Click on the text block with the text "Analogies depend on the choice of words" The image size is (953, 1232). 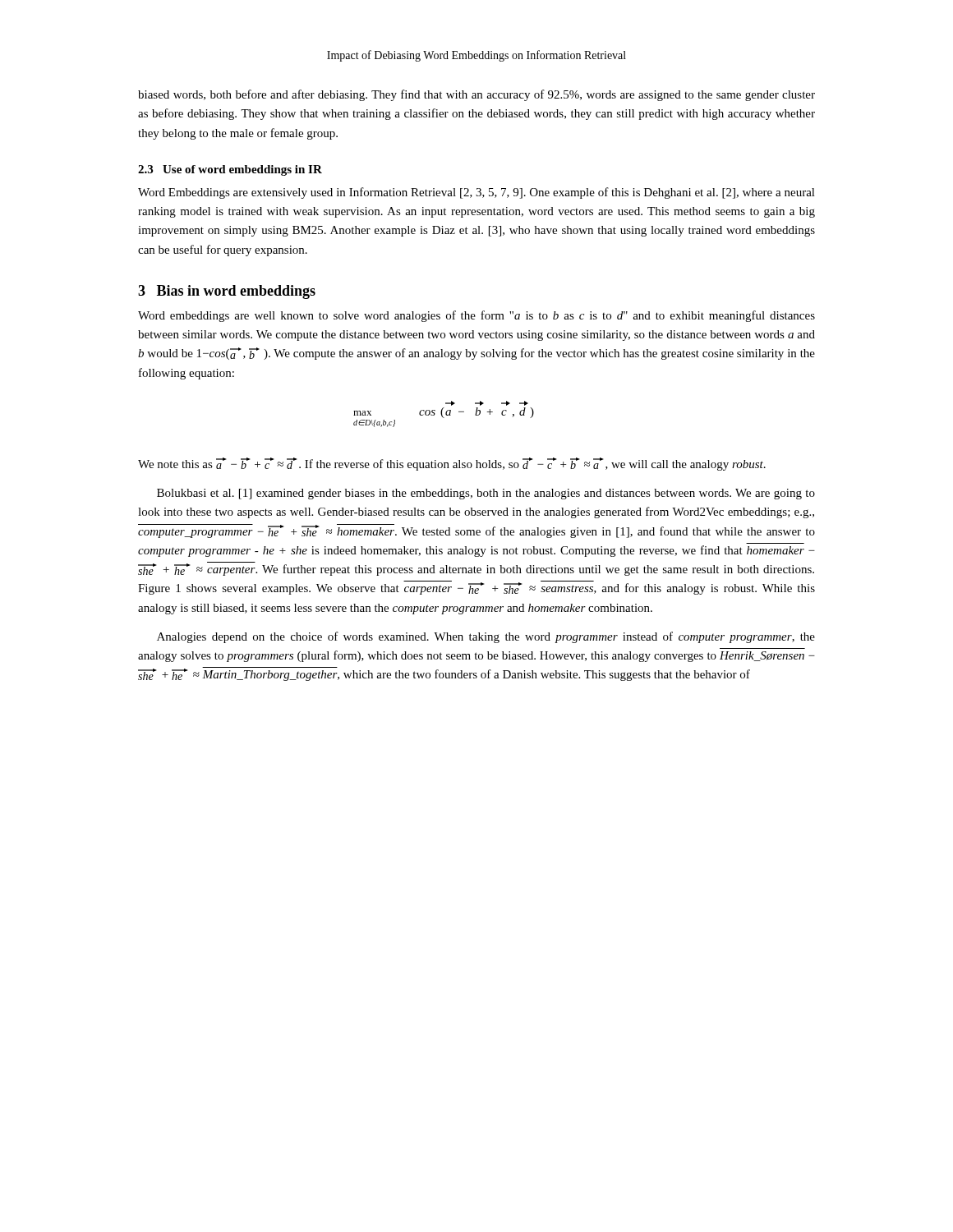click(x=476, y=656)
